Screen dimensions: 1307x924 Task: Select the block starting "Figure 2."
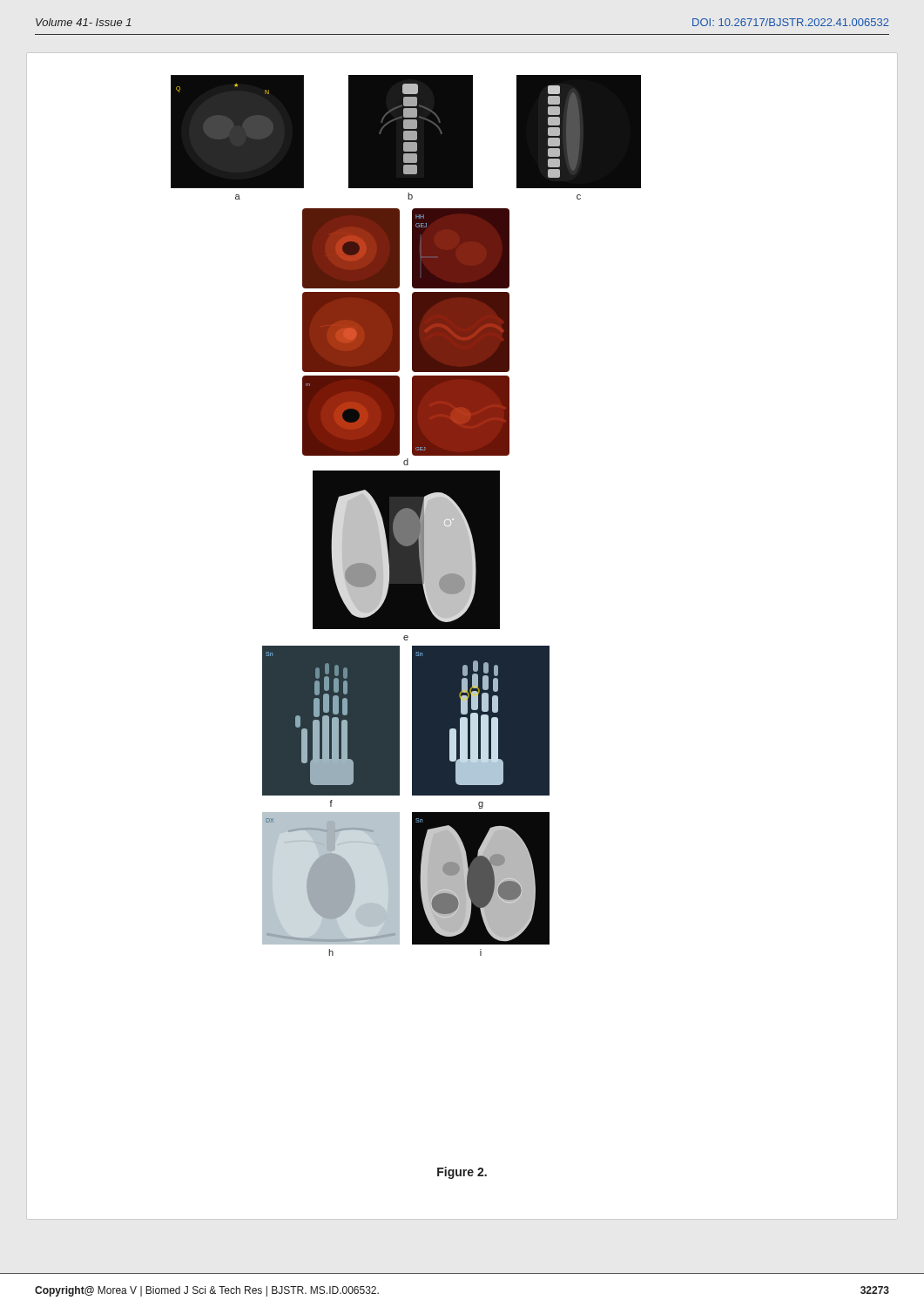[x=462, y=1172]
